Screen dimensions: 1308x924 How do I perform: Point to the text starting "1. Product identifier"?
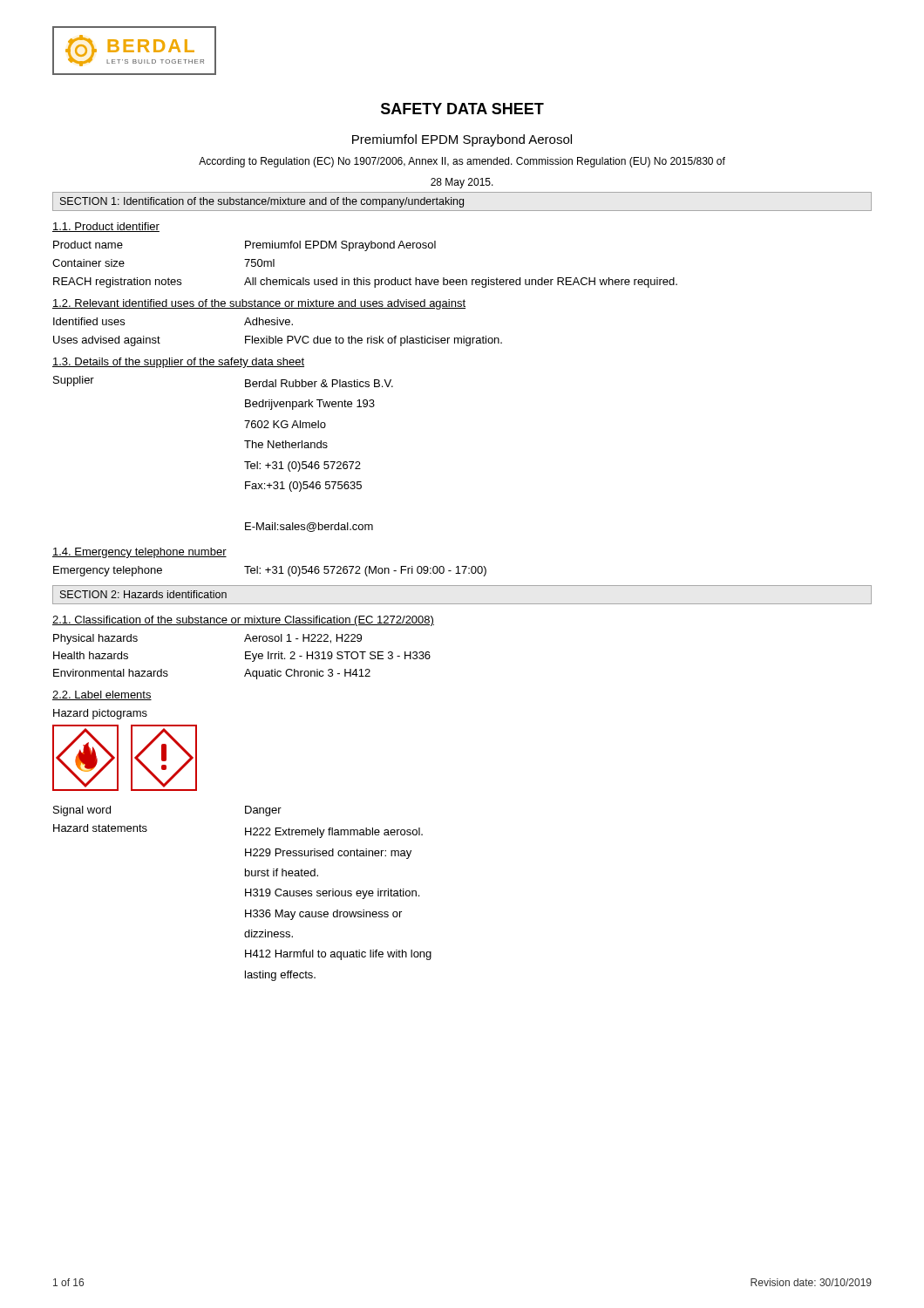(x=106, y=226)
